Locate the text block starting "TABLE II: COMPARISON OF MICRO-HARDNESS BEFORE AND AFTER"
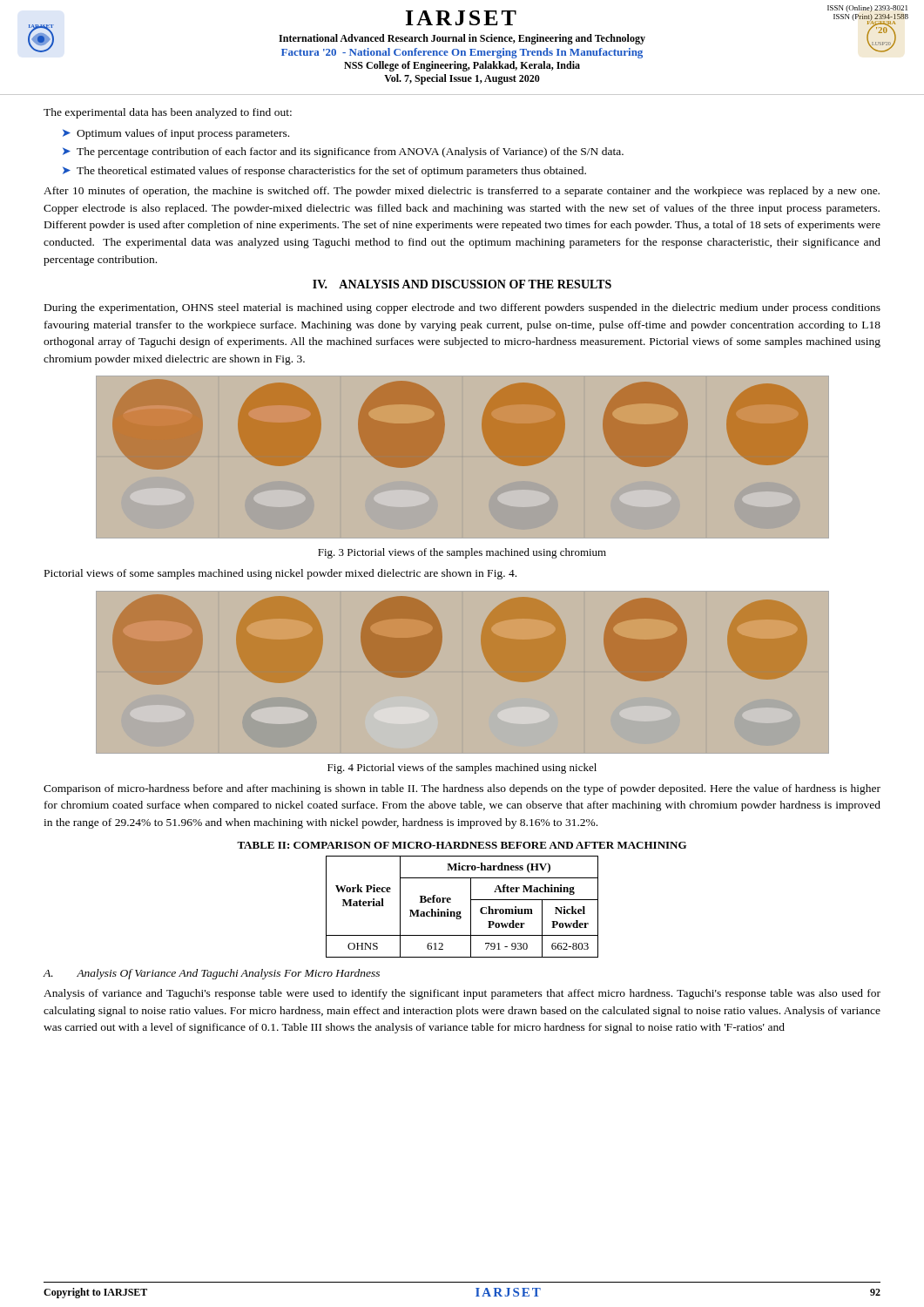 (x=462, y=844)
